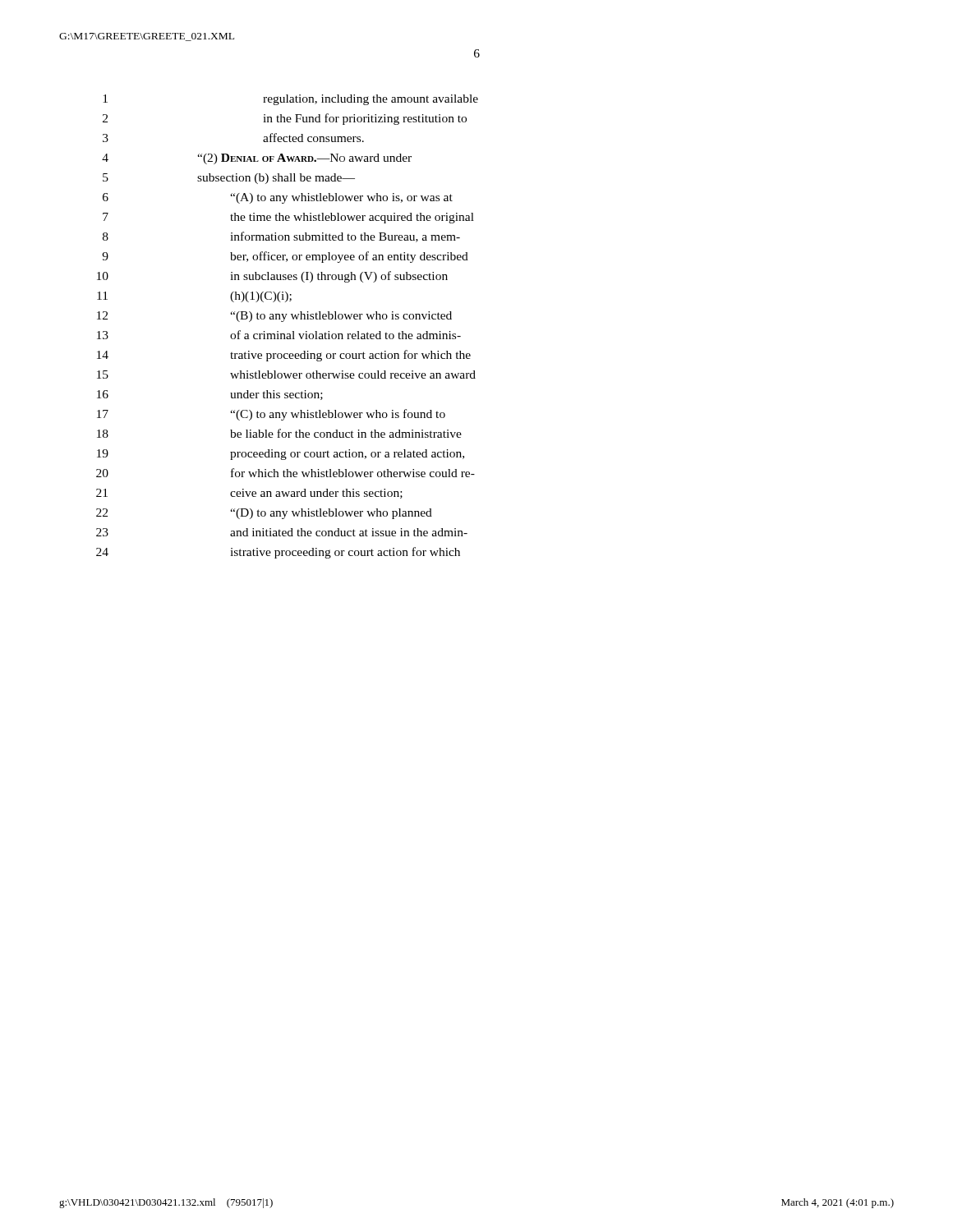Select the block starting "22 “(D) to"
953x1232 pixels.
(x=264, y=514)
